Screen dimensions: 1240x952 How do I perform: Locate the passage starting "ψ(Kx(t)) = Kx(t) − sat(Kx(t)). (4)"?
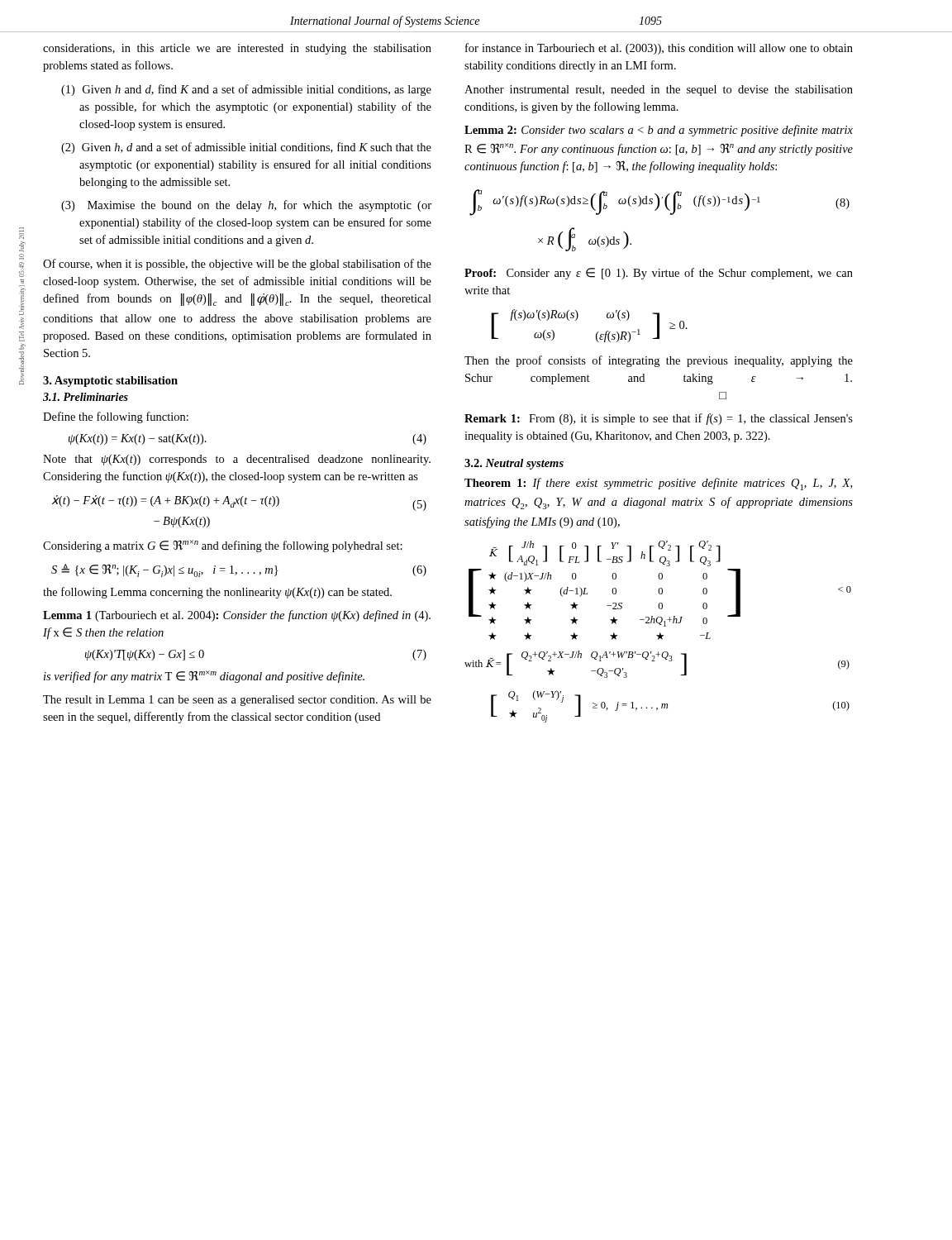click(132, 439)
